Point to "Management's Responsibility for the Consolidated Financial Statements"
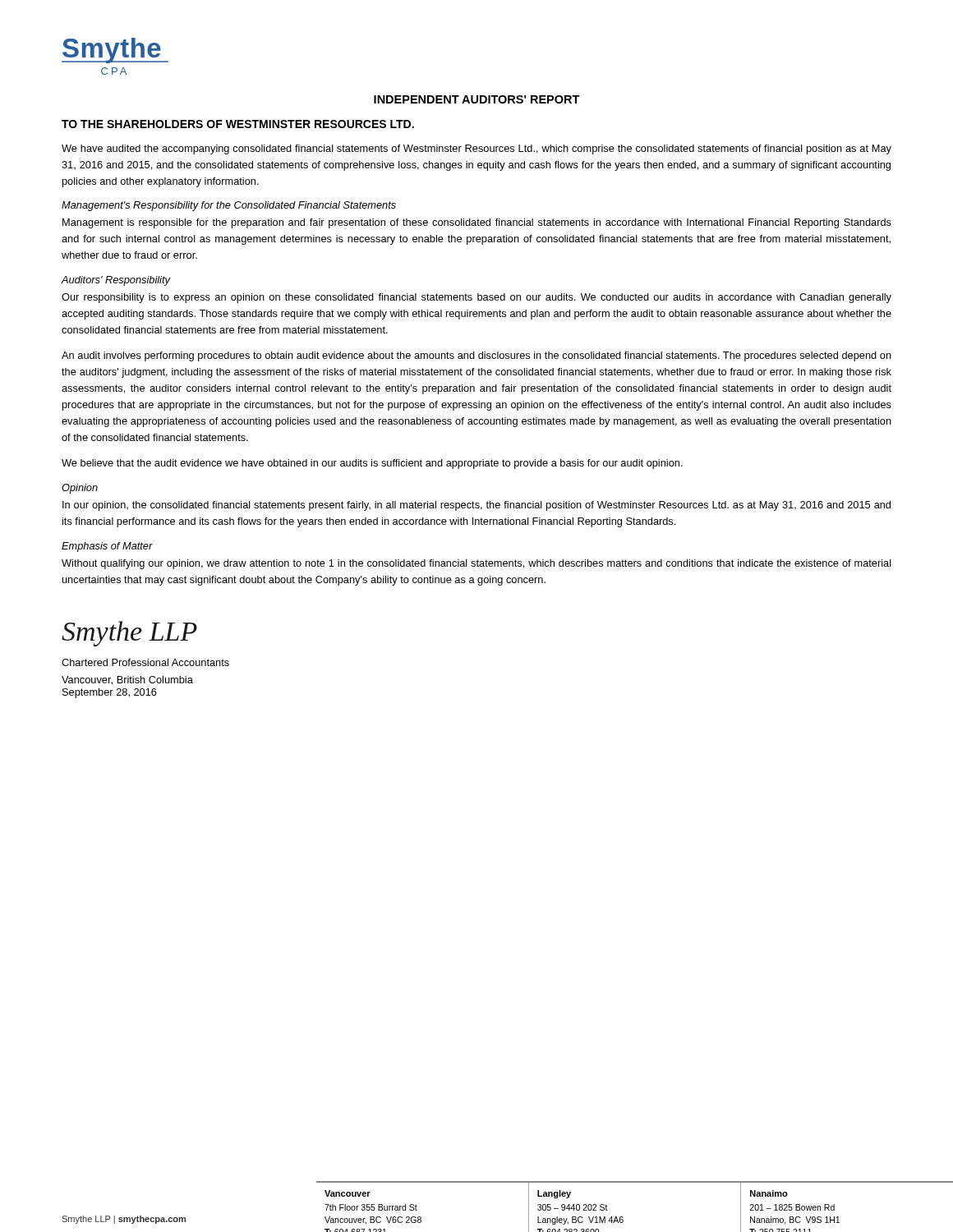Viewport: 953px width, 1232px height. click(x=229, y=205)
